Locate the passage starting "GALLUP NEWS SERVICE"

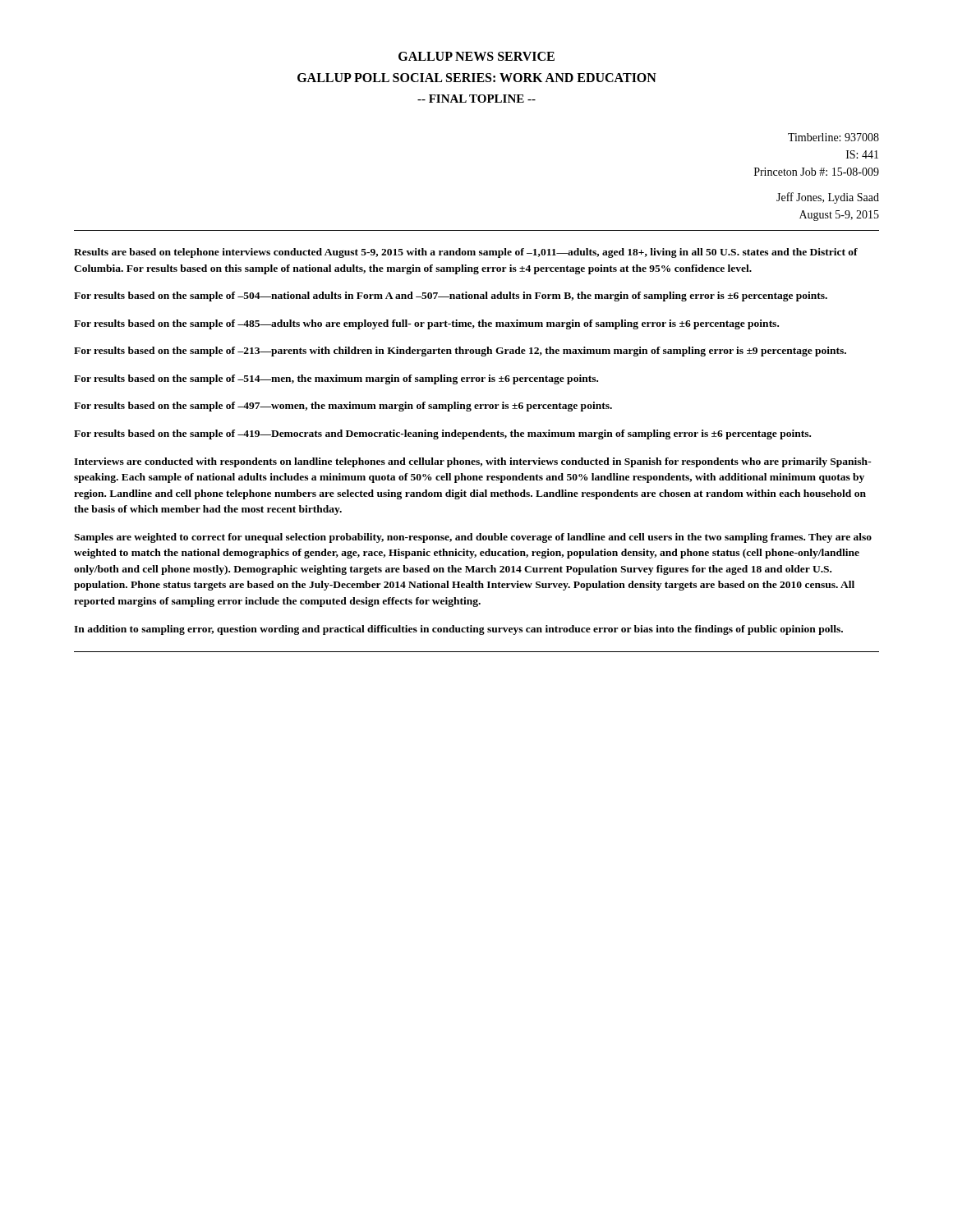pyautogui.click(x=476, y=56)
